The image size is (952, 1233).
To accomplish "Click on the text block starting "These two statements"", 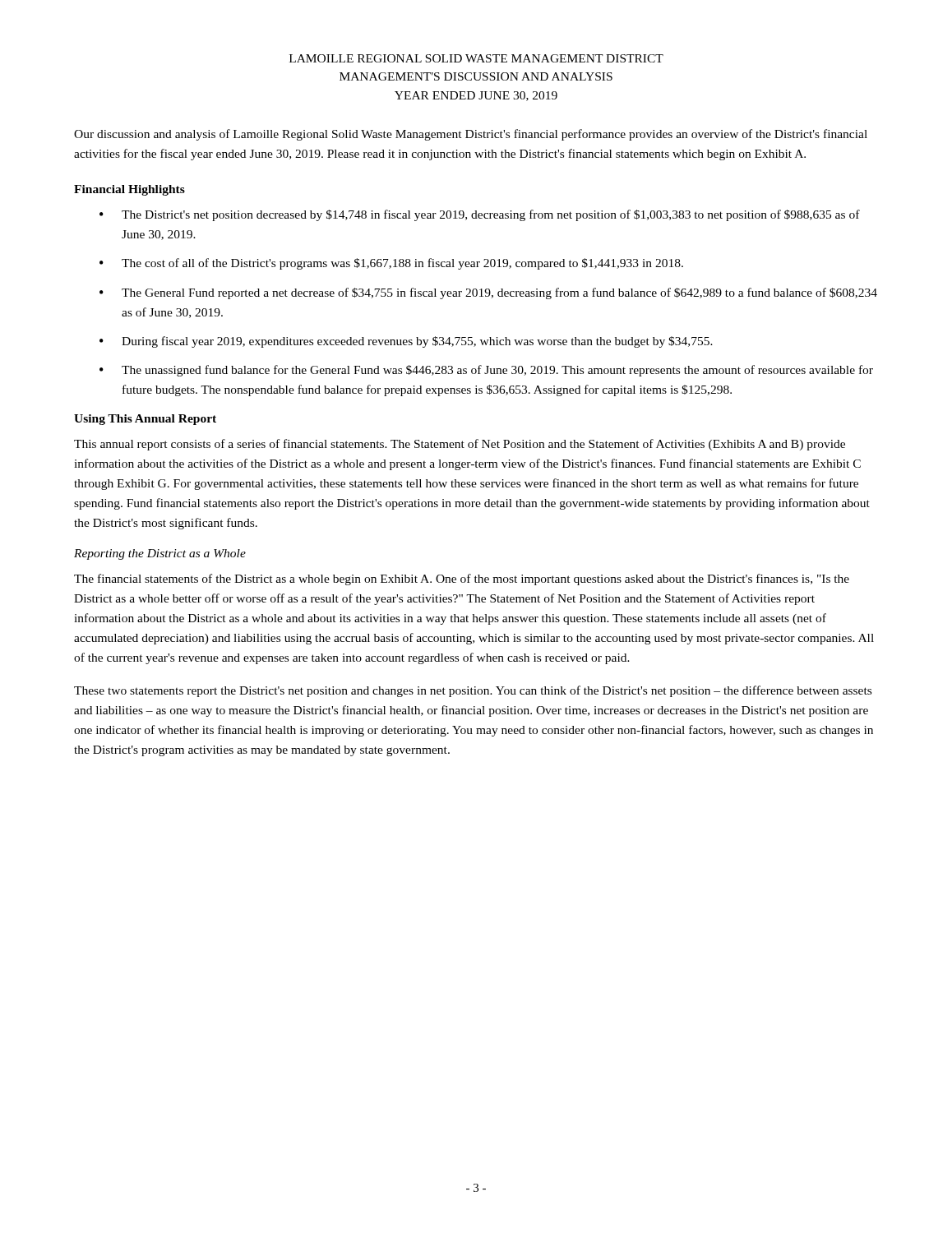I will coord(474,720).
